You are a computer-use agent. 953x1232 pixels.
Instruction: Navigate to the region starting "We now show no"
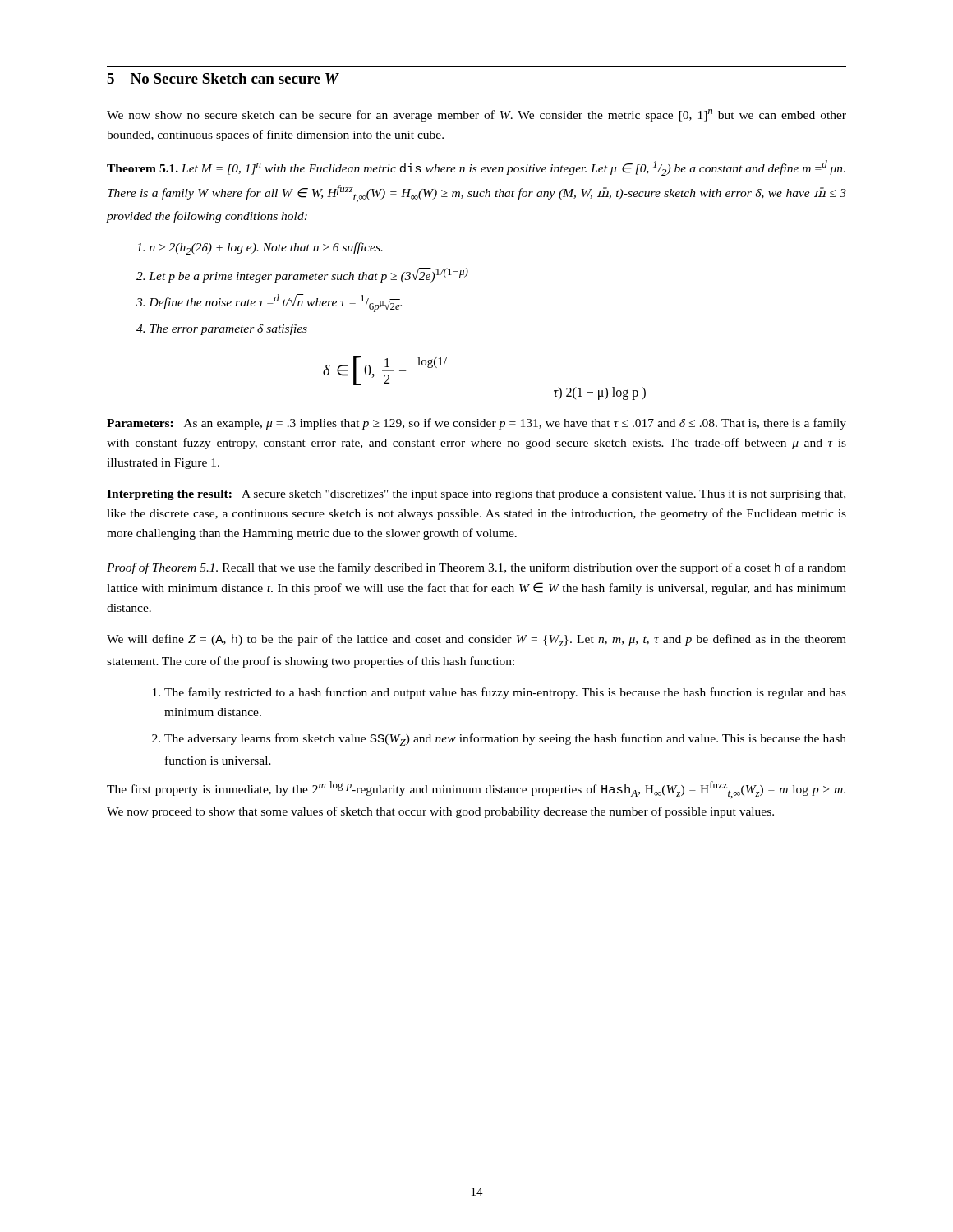click(x=476, y=123)
